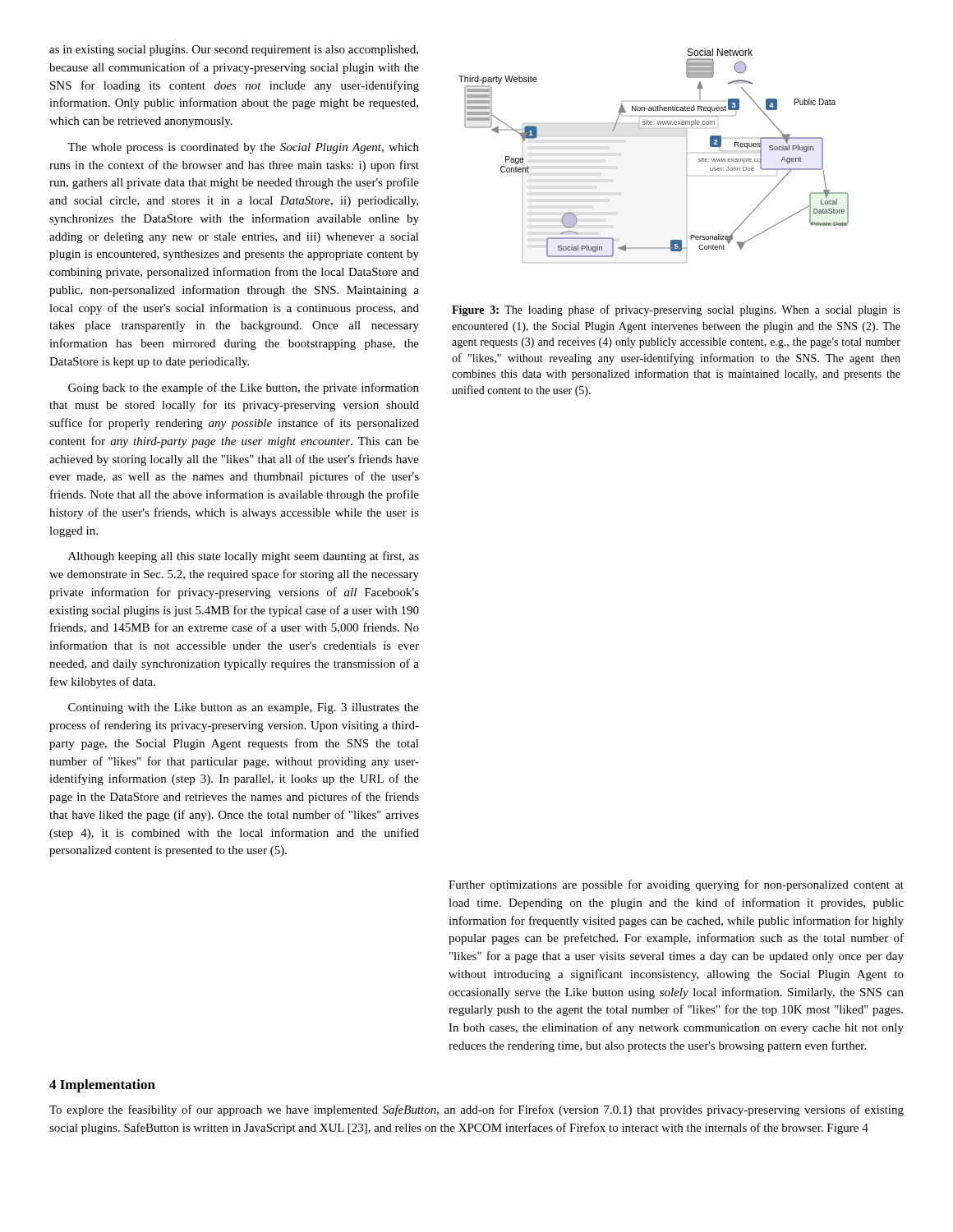Point to the block beginning "To explore the feasibility of our approach"
This screenshot has height=1232, width=953.
coord(476,1119)
